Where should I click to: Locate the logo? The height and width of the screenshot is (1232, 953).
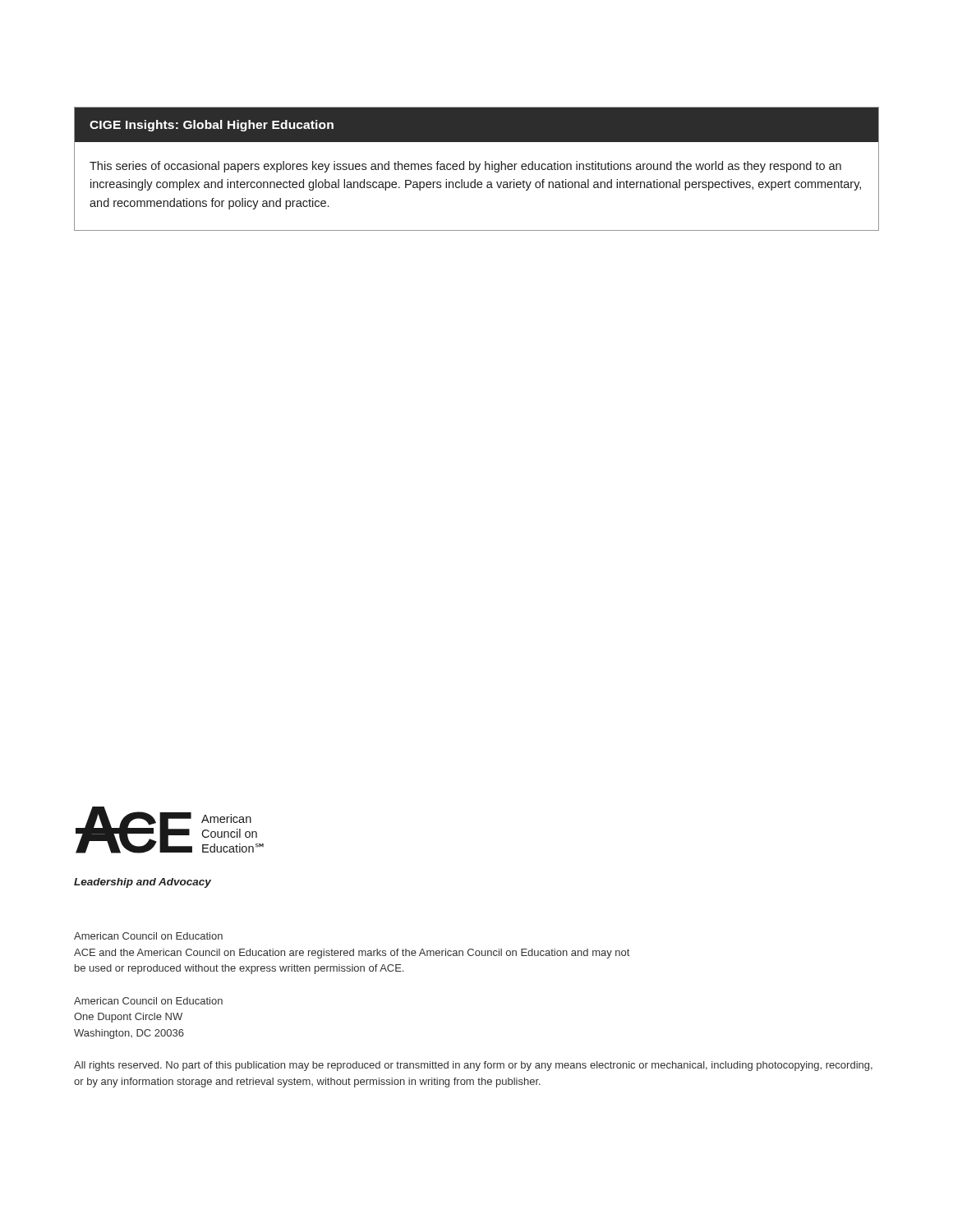193,838
